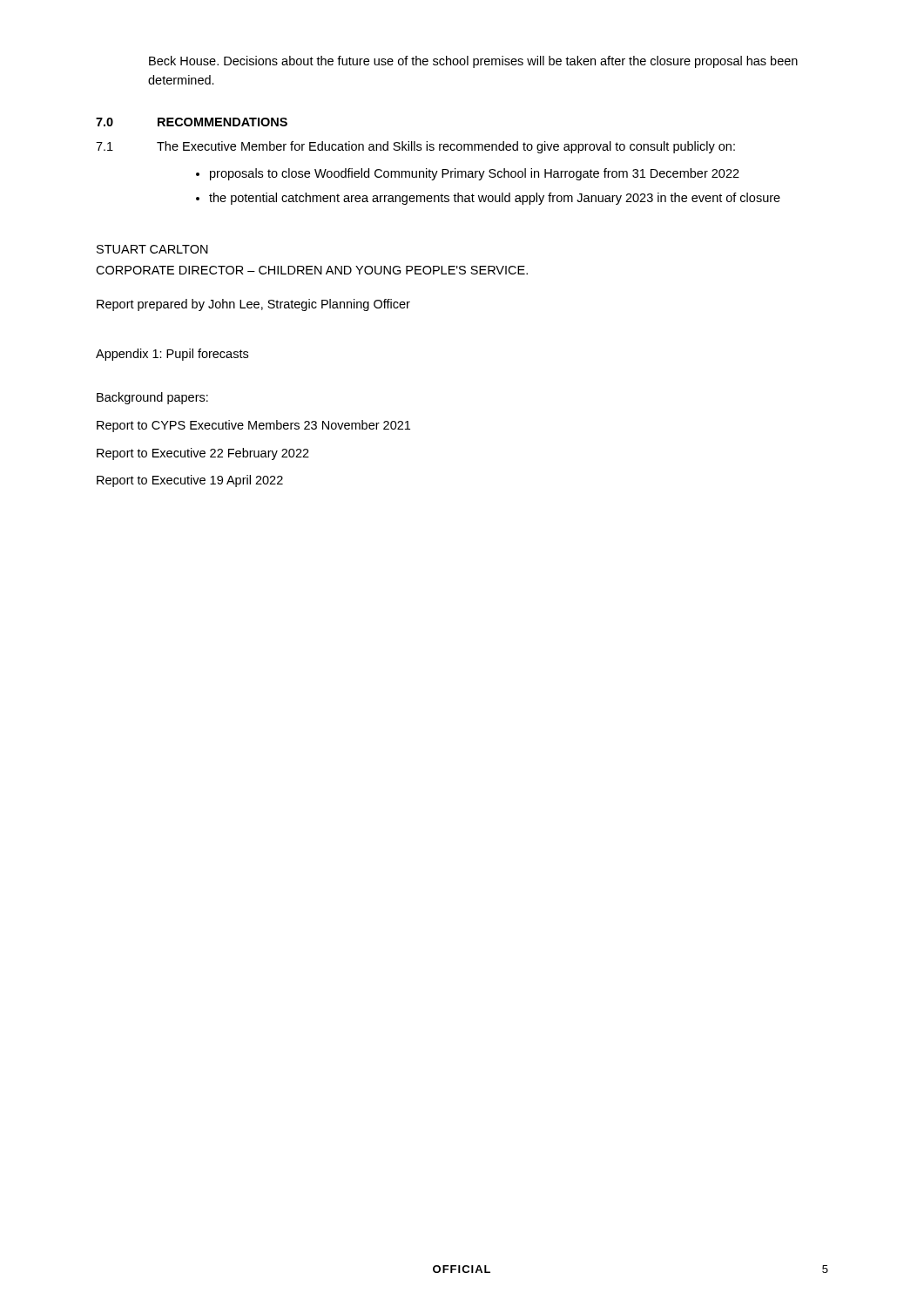924x1307 pixels.
Task: Find the passage starting "1 The Executive Member for Education"
Action: point(462,147)
